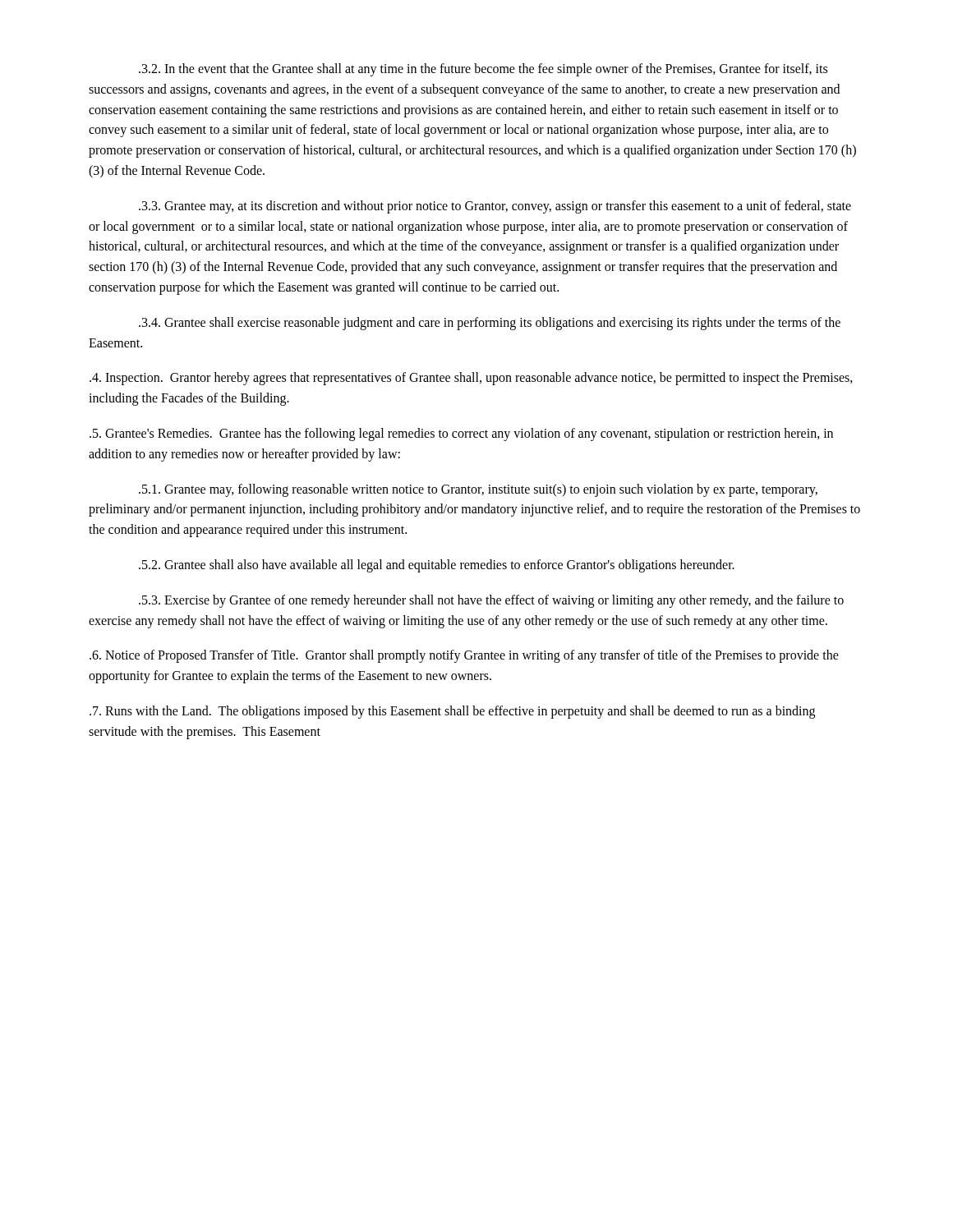Click on the text block that reads ".5.3. Exercise by Grantee of one remedy hereunder"

tap(466, 610)
